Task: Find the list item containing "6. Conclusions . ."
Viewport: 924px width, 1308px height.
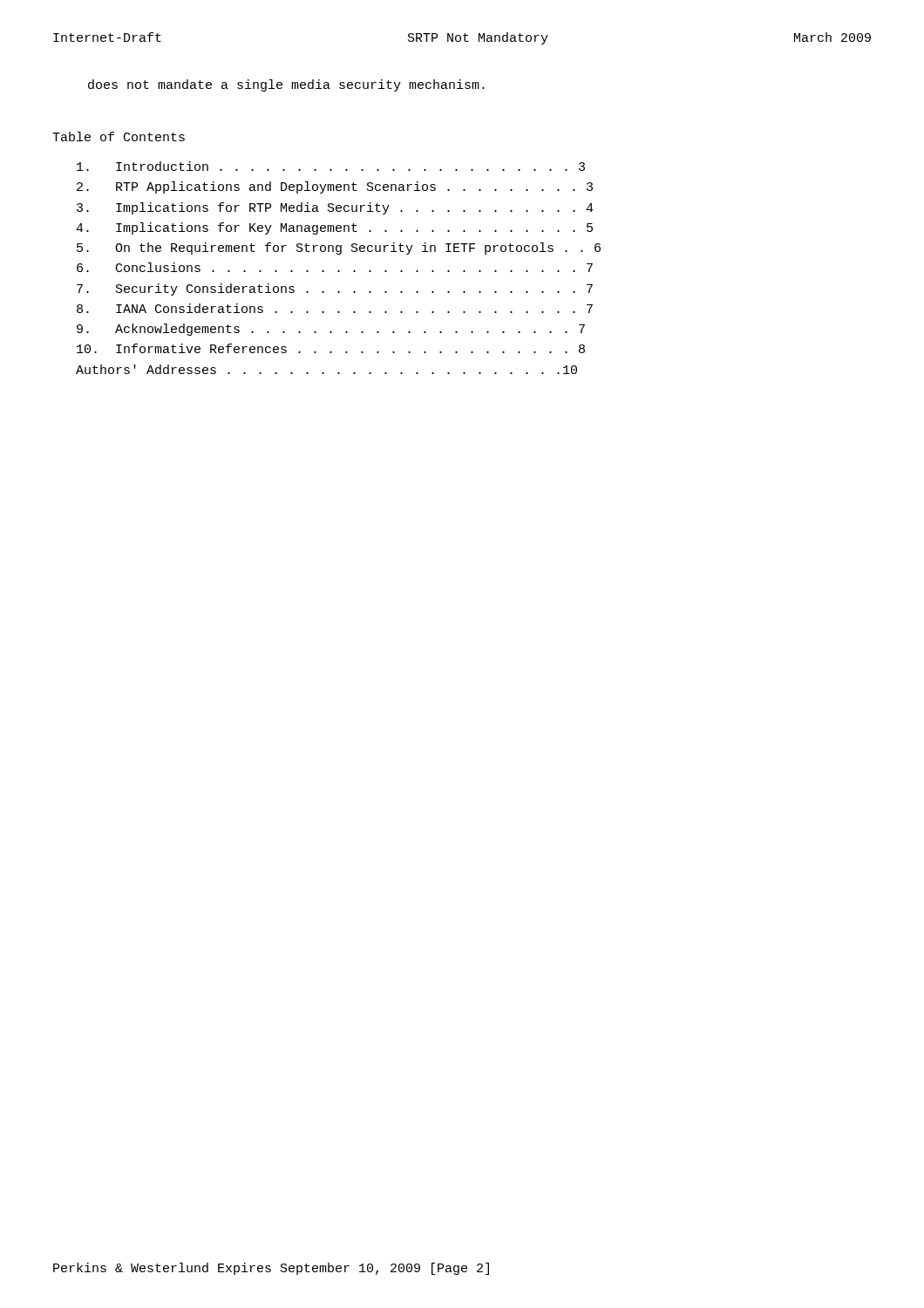Action: [x=323, y=269]
